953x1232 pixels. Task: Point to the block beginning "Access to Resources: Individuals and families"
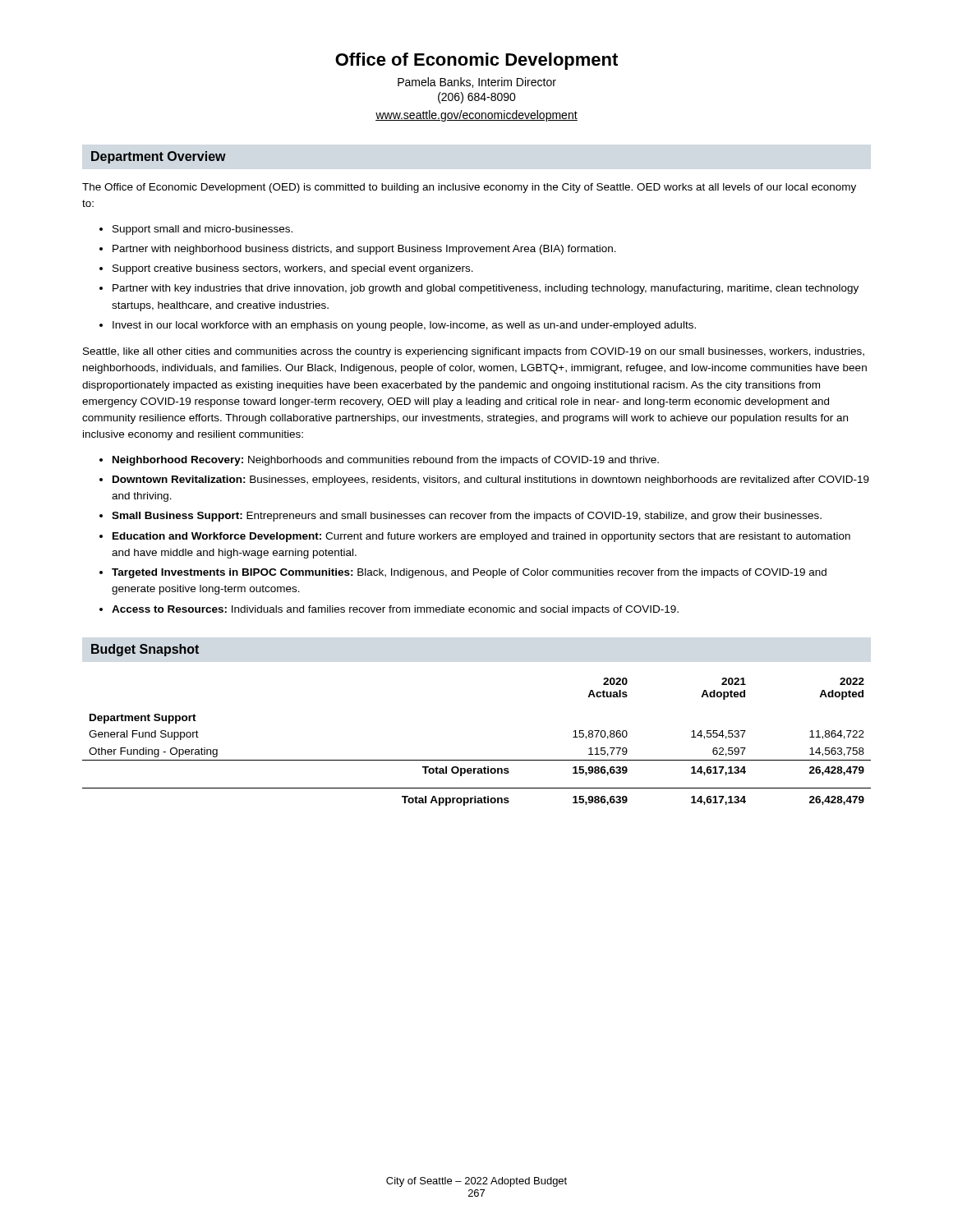click(396, 609)
